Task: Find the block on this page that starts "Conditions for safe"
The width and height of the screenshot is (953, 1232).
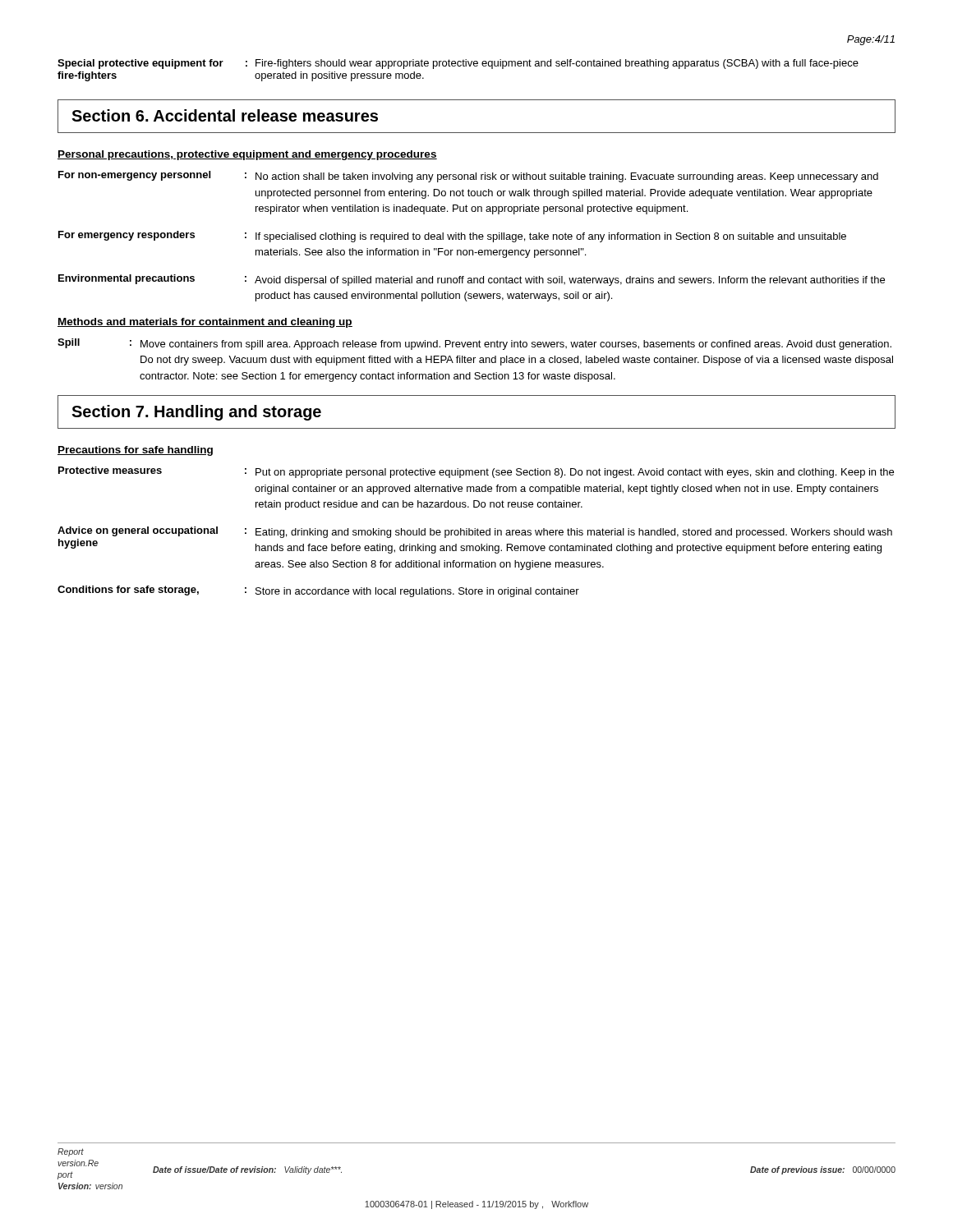Action: click(x=476, y=591)
